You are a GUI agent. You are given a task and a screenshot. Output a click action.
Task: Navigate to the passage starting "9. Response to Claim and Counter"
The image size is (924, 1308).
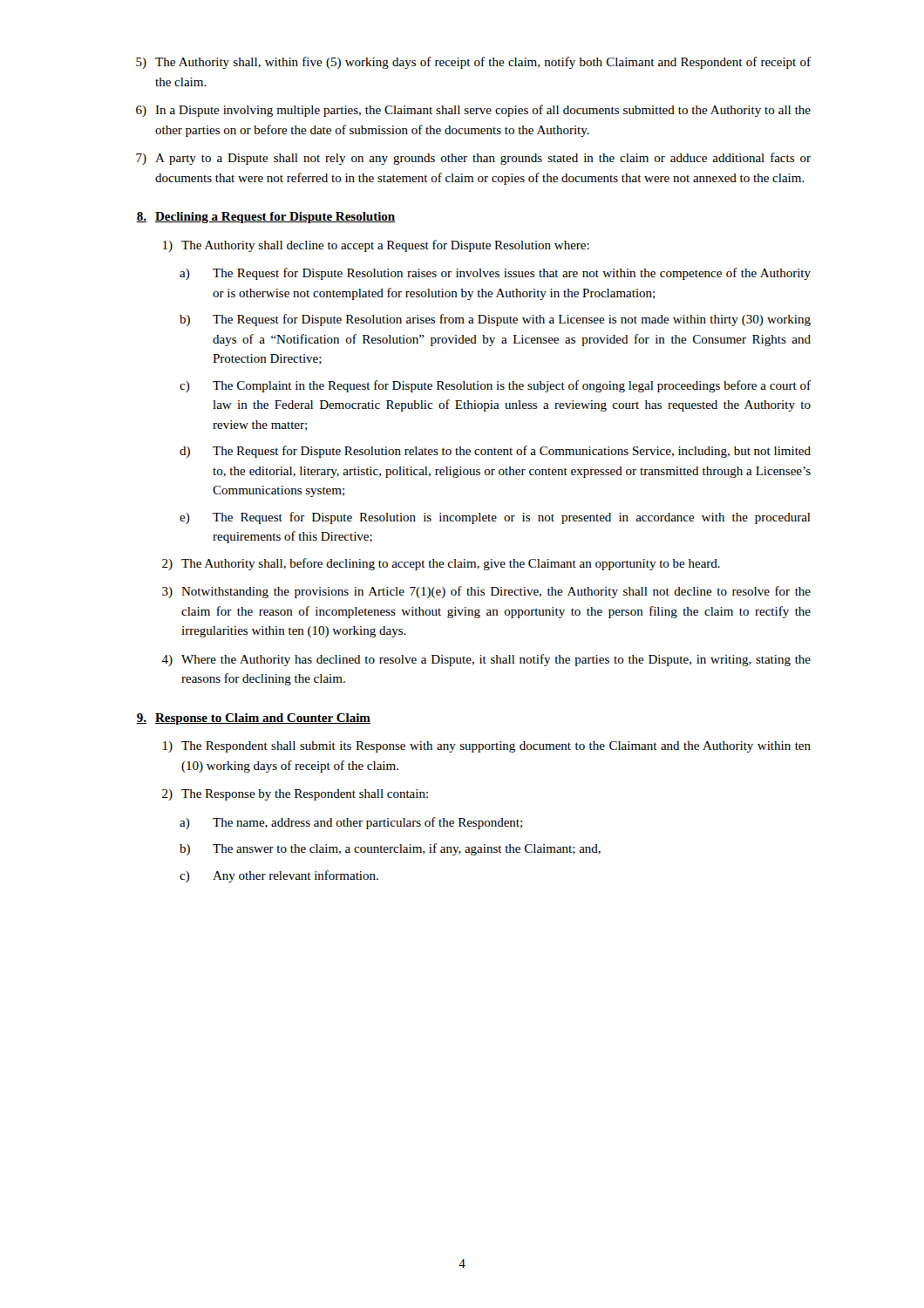[242, 717]
